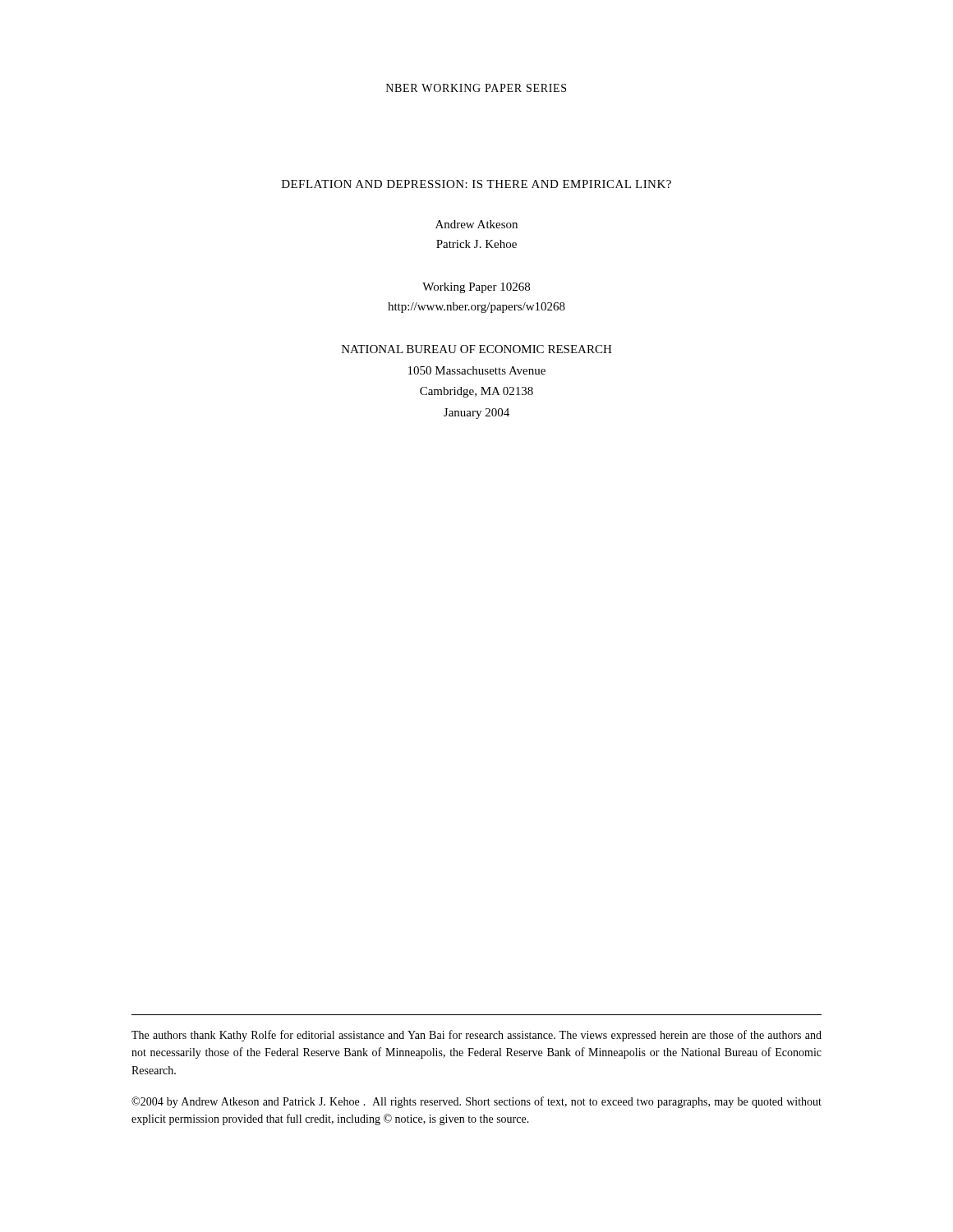The height and width of the screenshot is (1232, 953).
Task: Find the text block containing "NATIONAL BUREAU OF ECONOMIC RESEARCH"
Action: point(476,381)
